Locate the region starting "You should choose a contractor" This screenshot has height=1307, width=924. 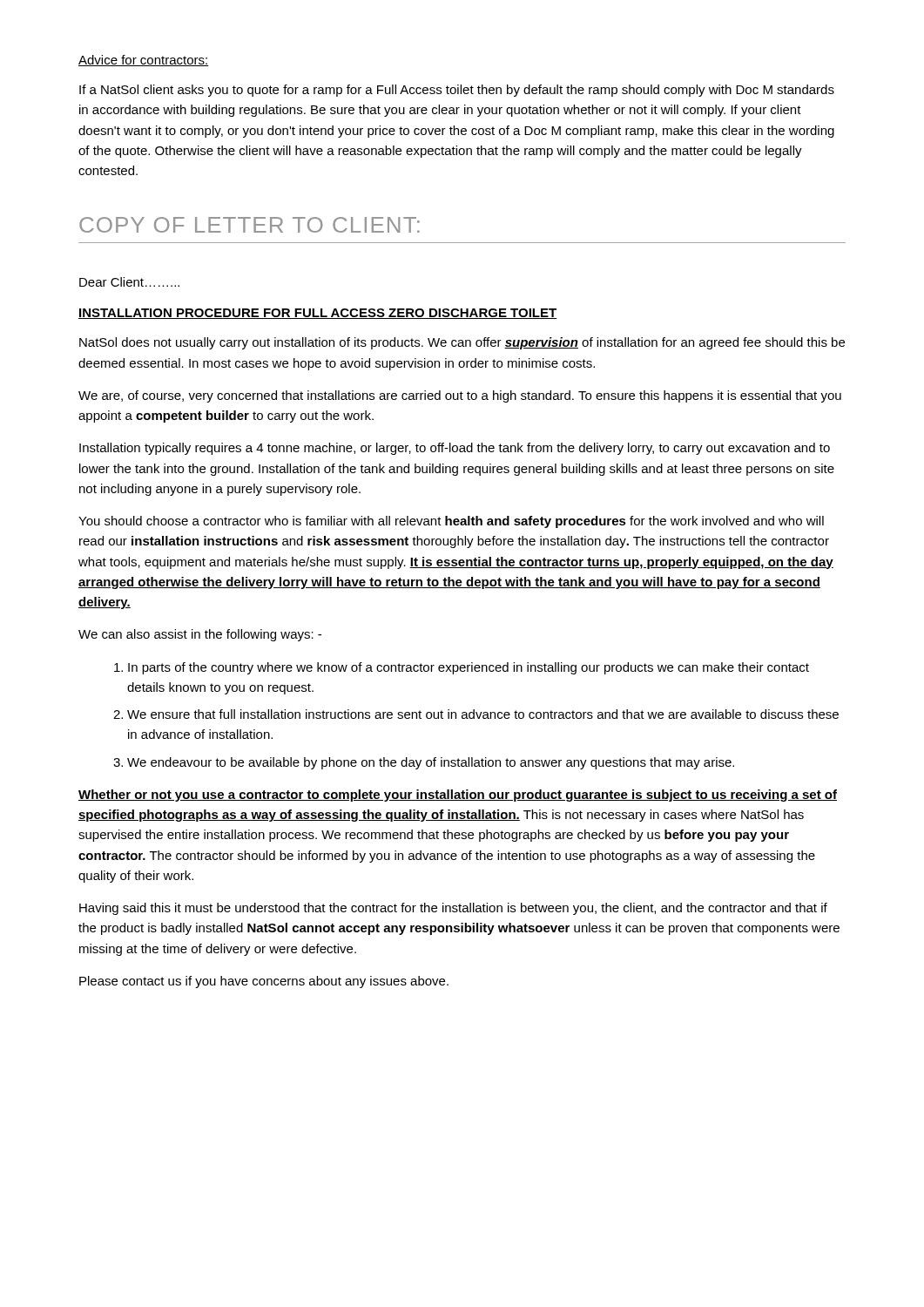coord(456,561)
